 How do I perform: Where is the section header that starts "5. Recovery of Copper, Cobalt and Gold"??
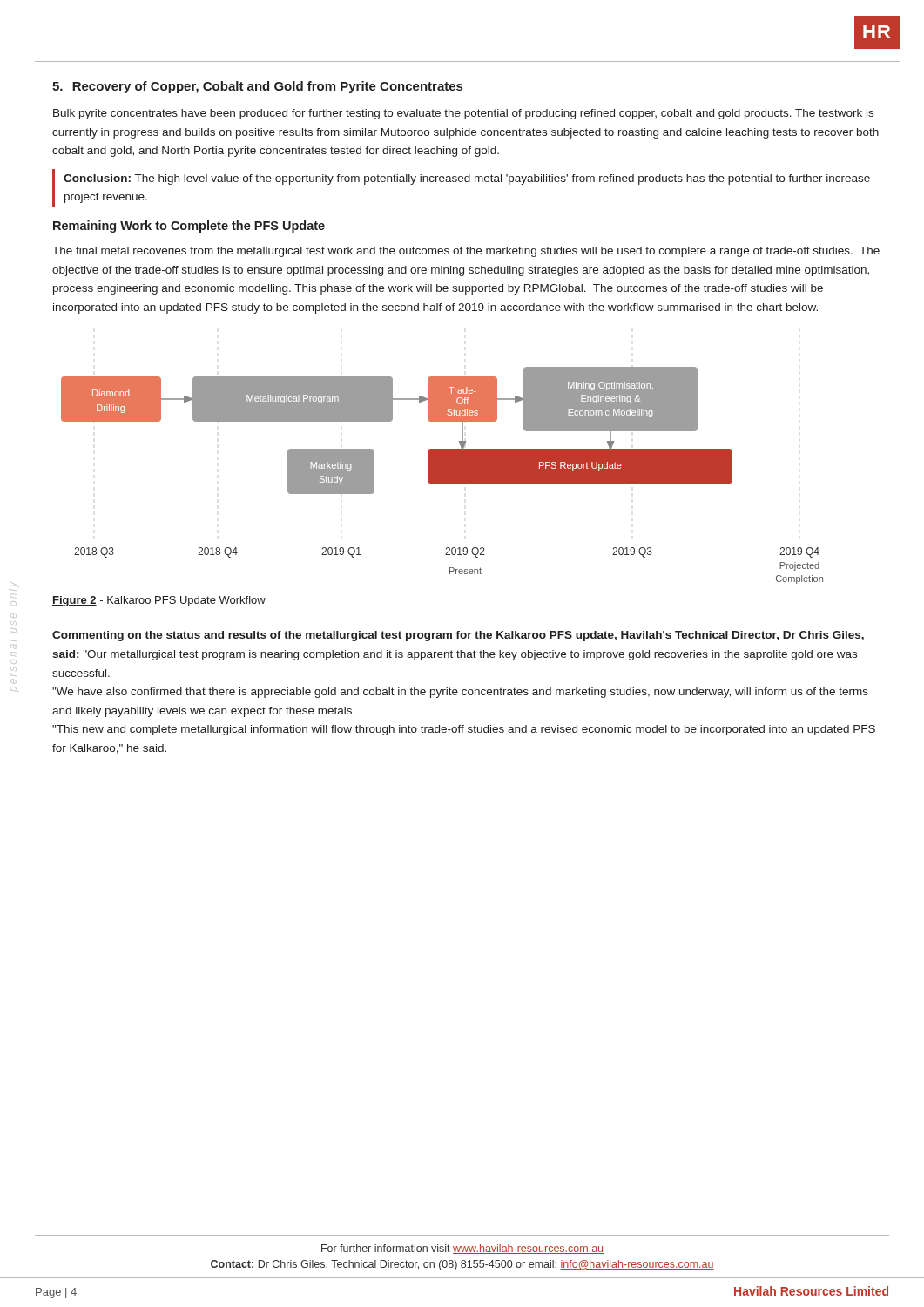(258, 86)
